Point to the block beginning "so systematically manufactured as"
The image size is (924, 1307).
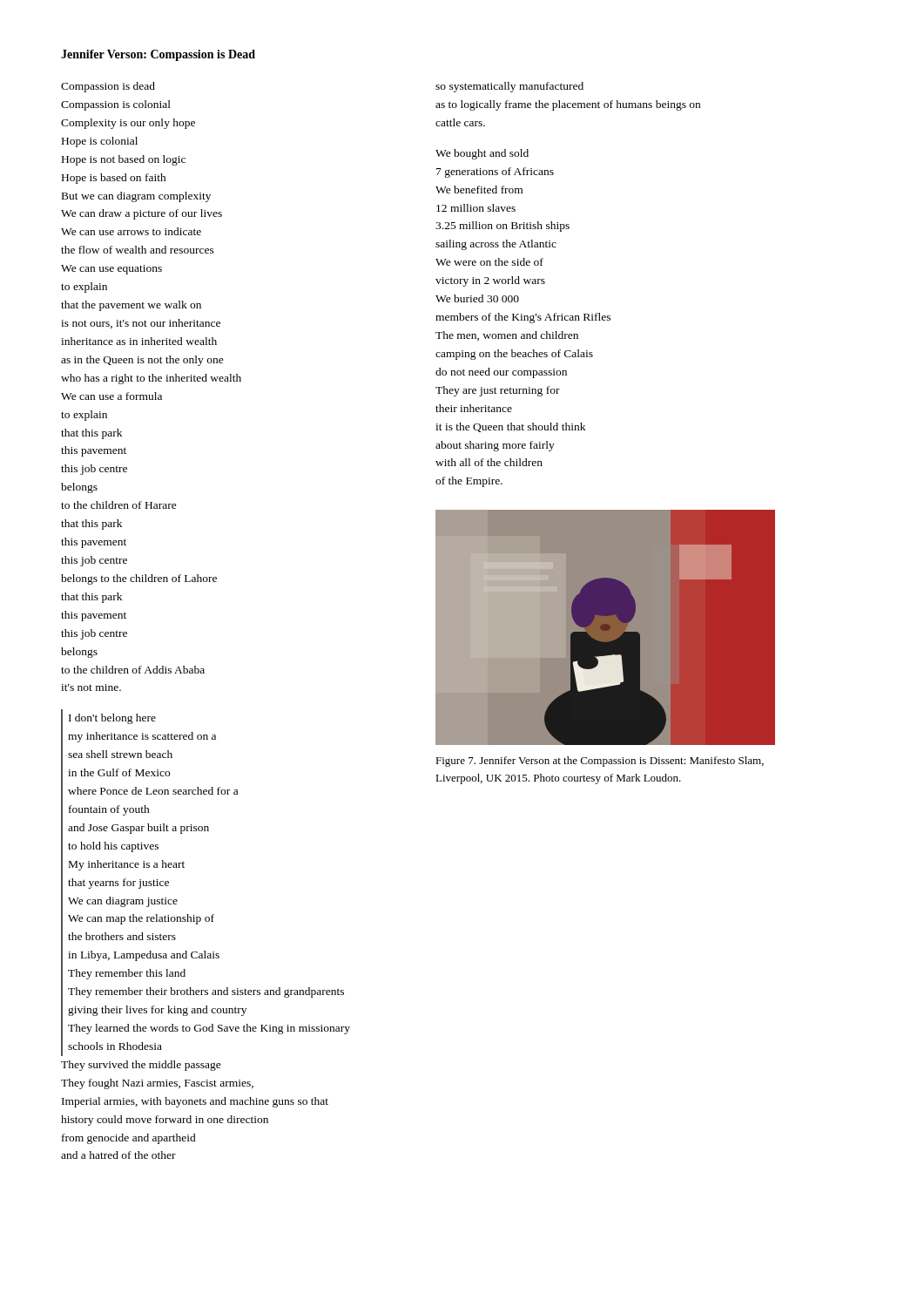coord(509,87)
